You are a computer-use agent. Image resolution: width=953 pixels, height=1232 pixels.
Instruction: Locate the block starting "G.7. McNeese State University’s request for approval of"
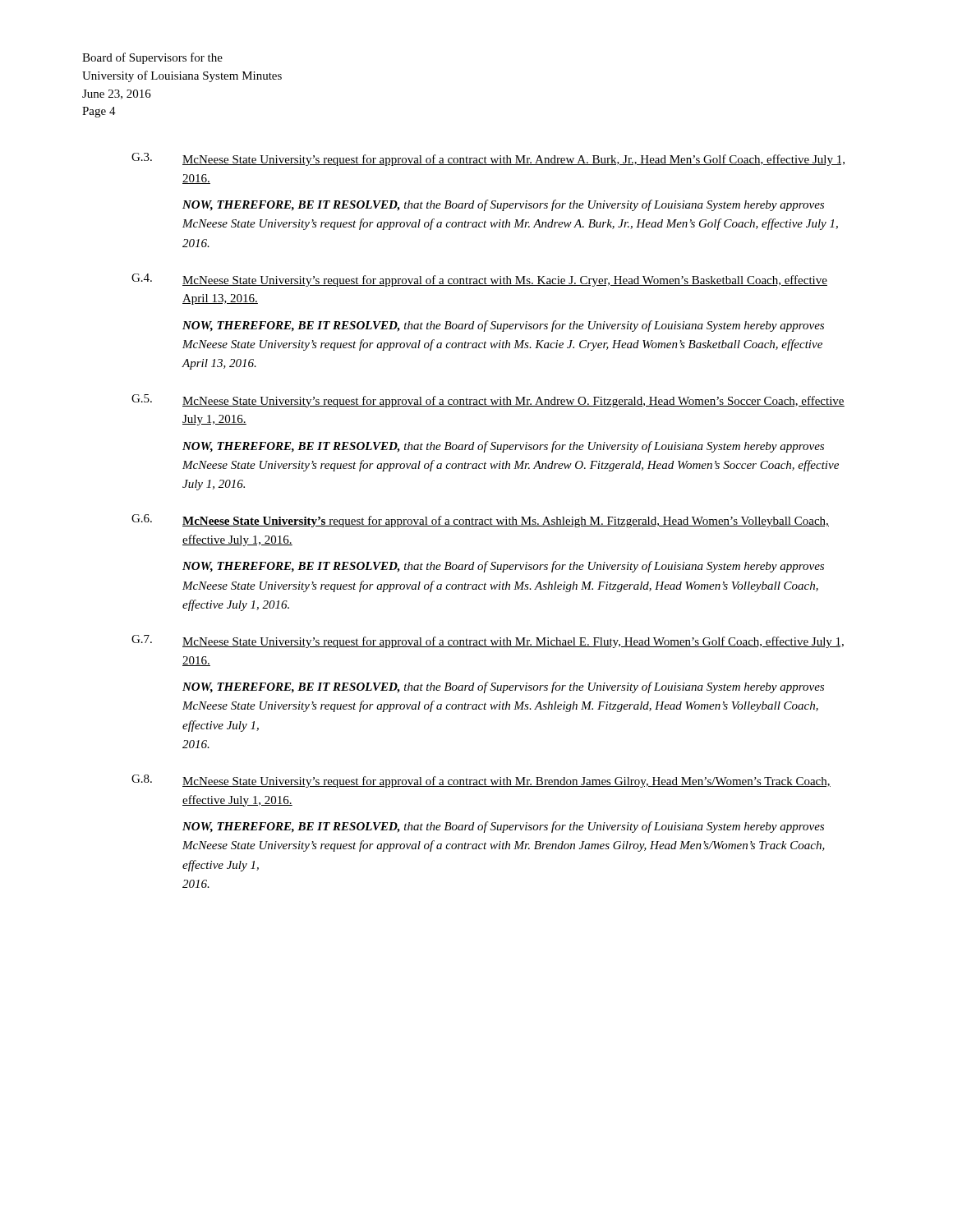pyautogui.click(x=489, y=693)
